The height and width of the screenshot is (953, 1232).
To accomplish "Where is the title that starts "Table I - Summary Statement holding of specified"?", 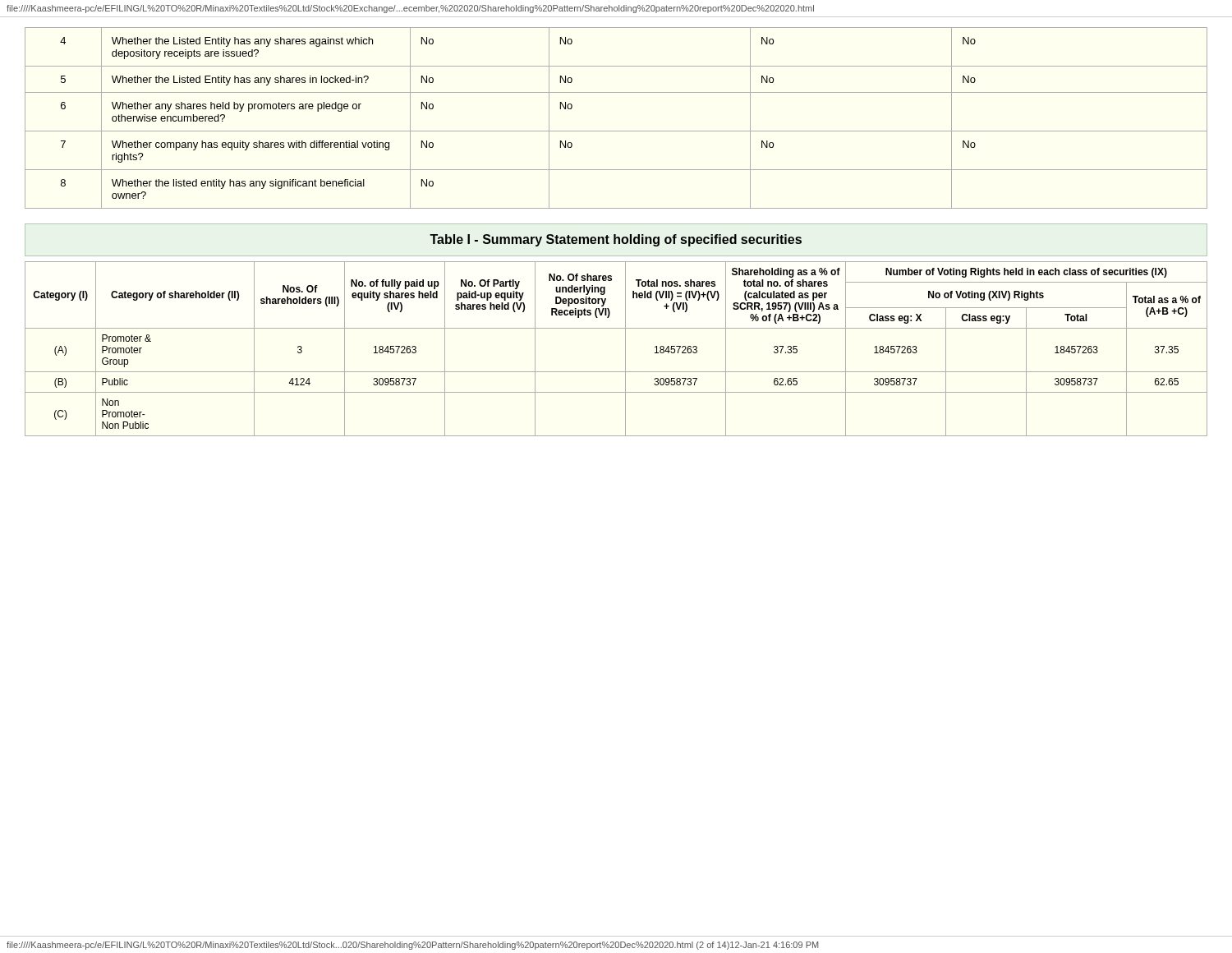I will (616, 239).
